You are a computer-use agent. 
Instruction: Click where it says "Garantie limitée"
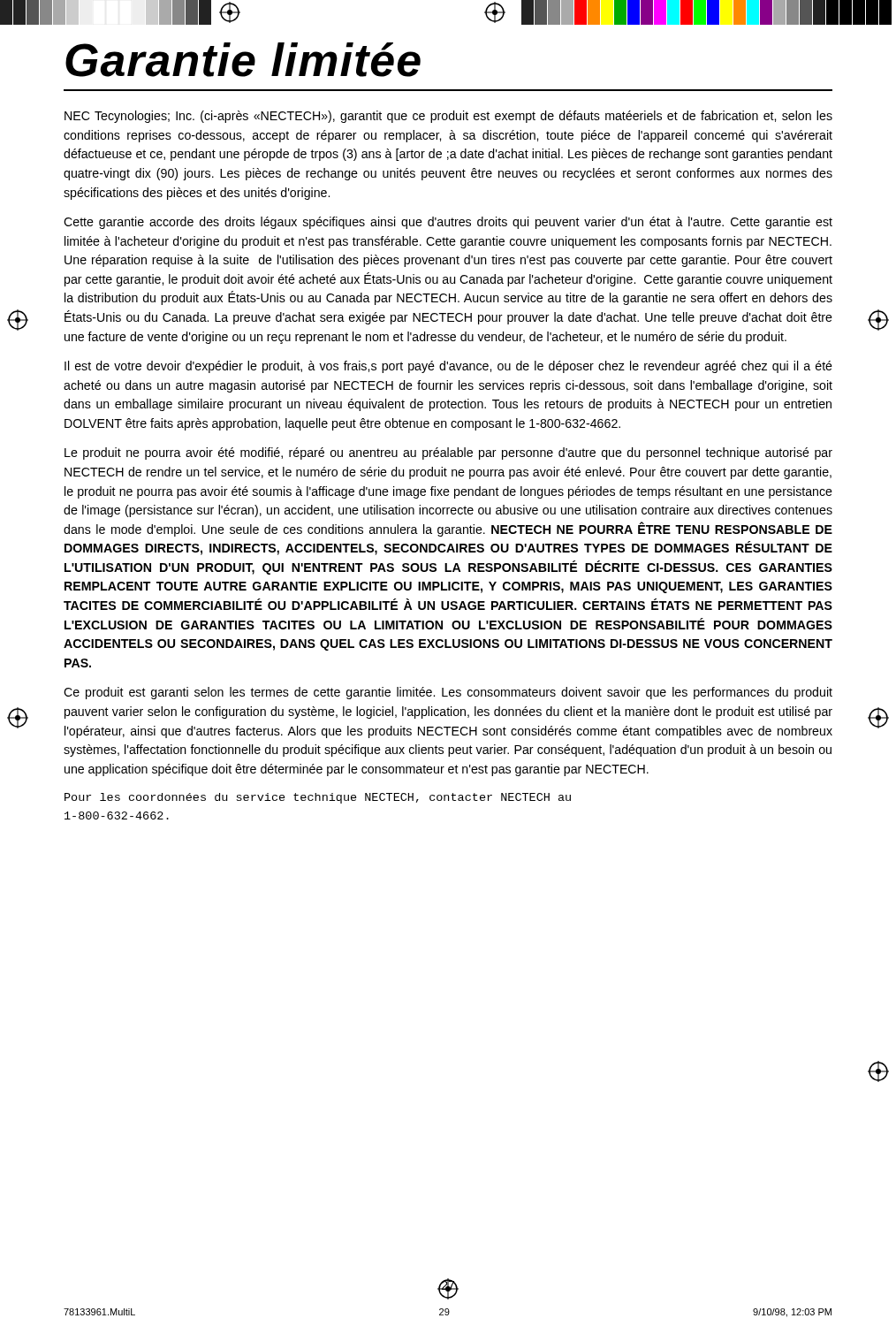[243, 60]
